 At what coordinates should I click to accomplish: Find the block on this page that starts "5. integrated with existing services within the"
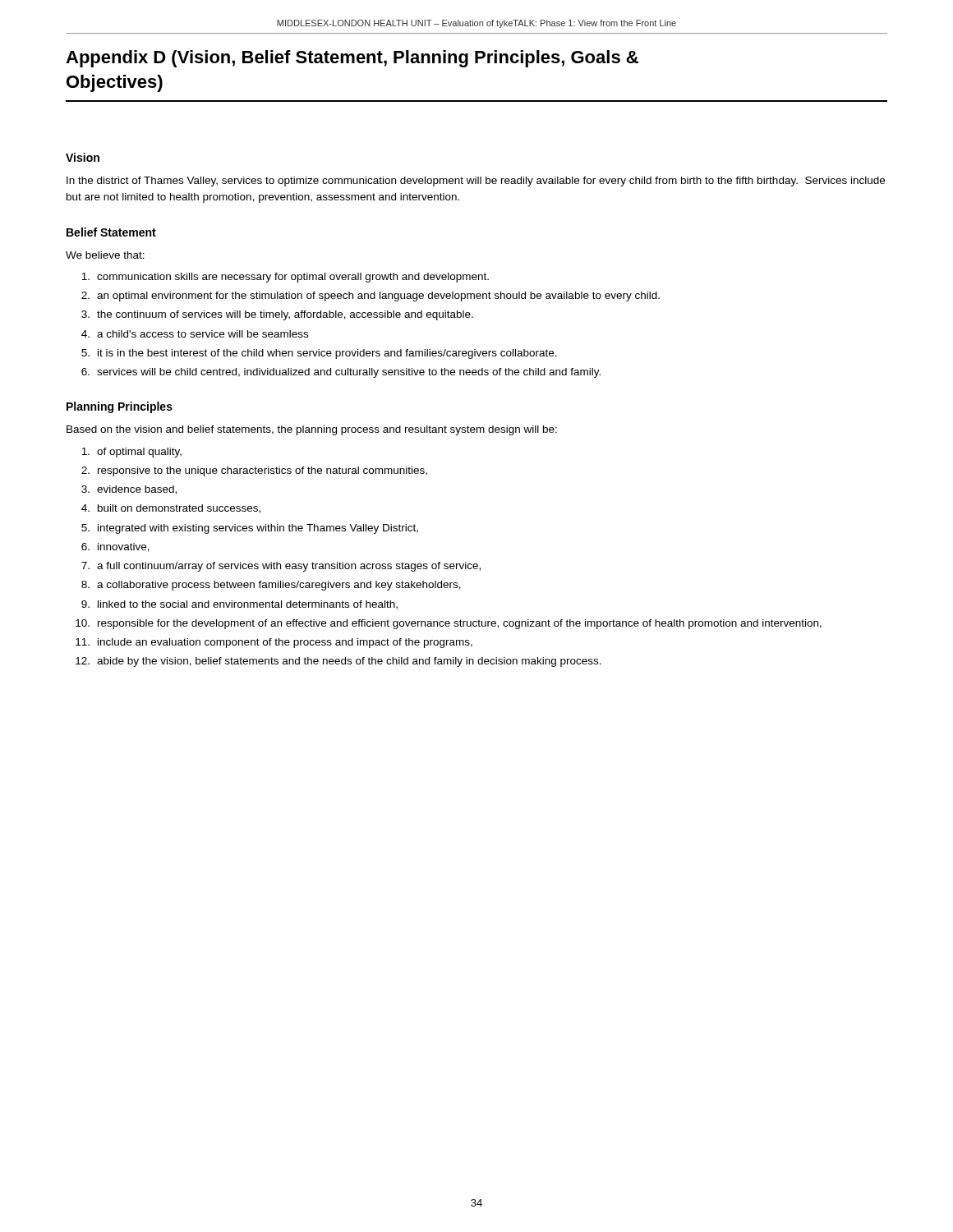[x=250, y=529]
